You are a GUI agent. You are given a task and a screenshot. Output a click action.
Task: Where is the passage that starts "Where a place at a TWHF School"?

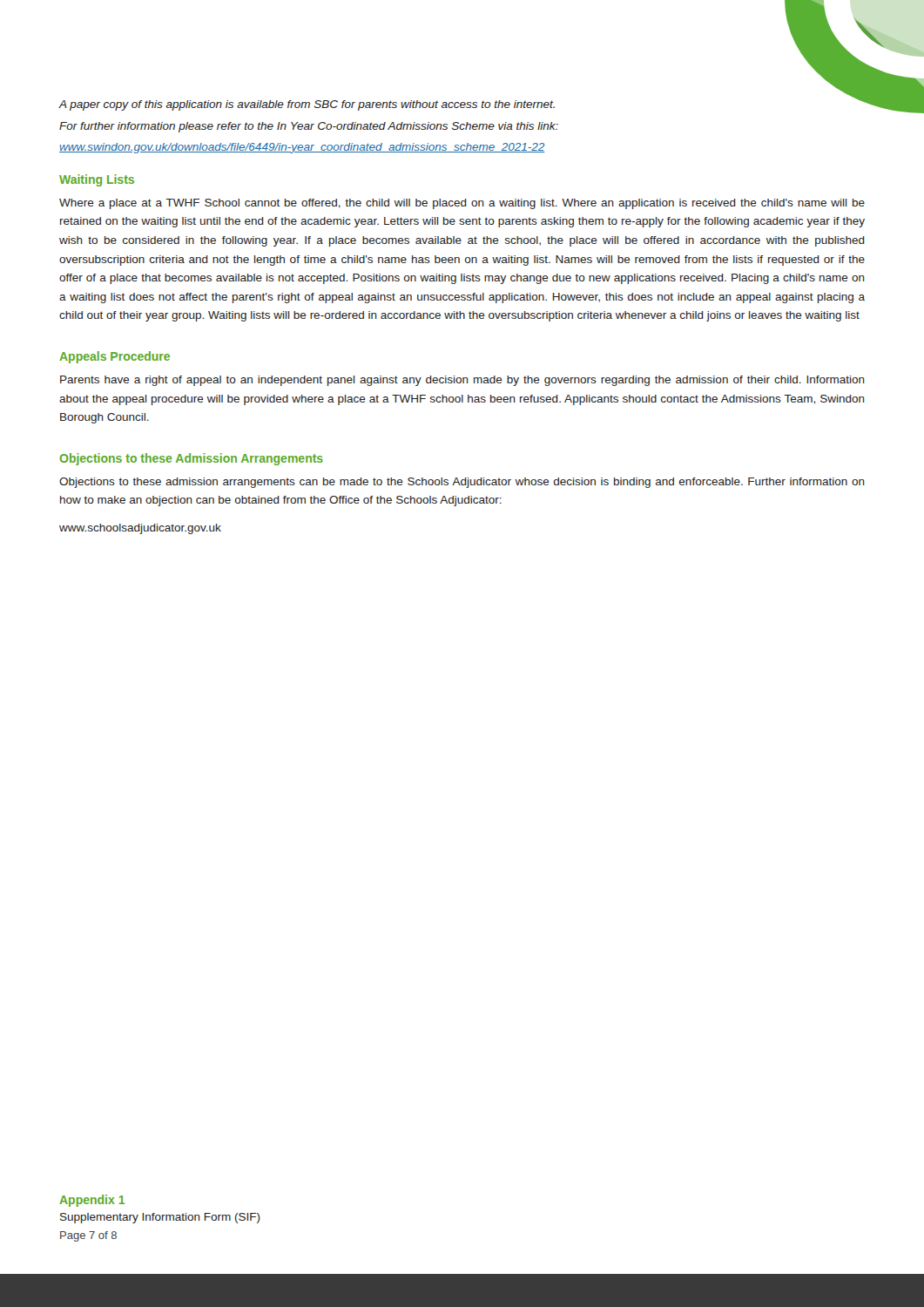(462, 259)
